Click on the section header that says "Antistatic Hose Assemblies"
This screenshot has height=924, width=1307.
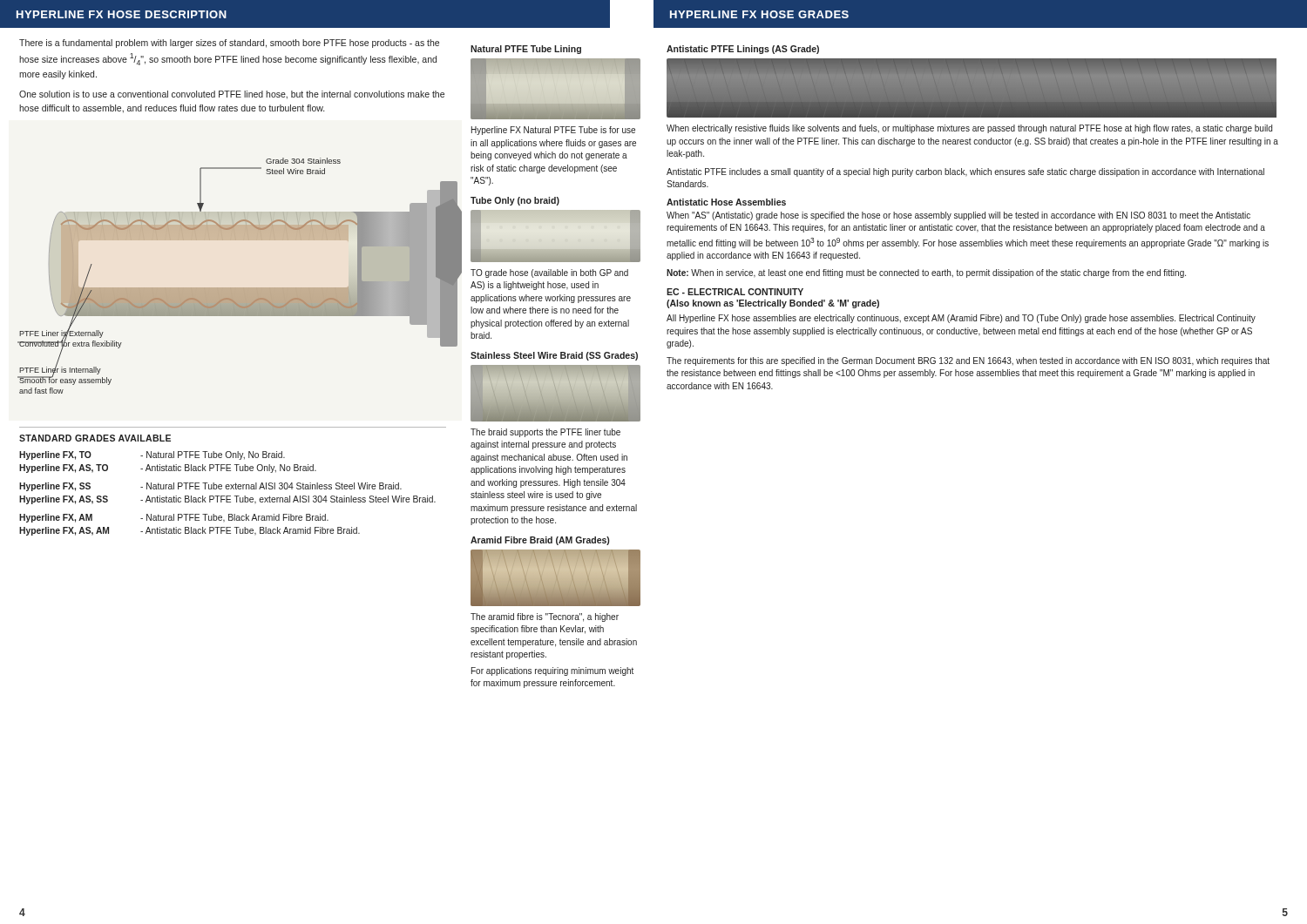click(x=726, y=202)
